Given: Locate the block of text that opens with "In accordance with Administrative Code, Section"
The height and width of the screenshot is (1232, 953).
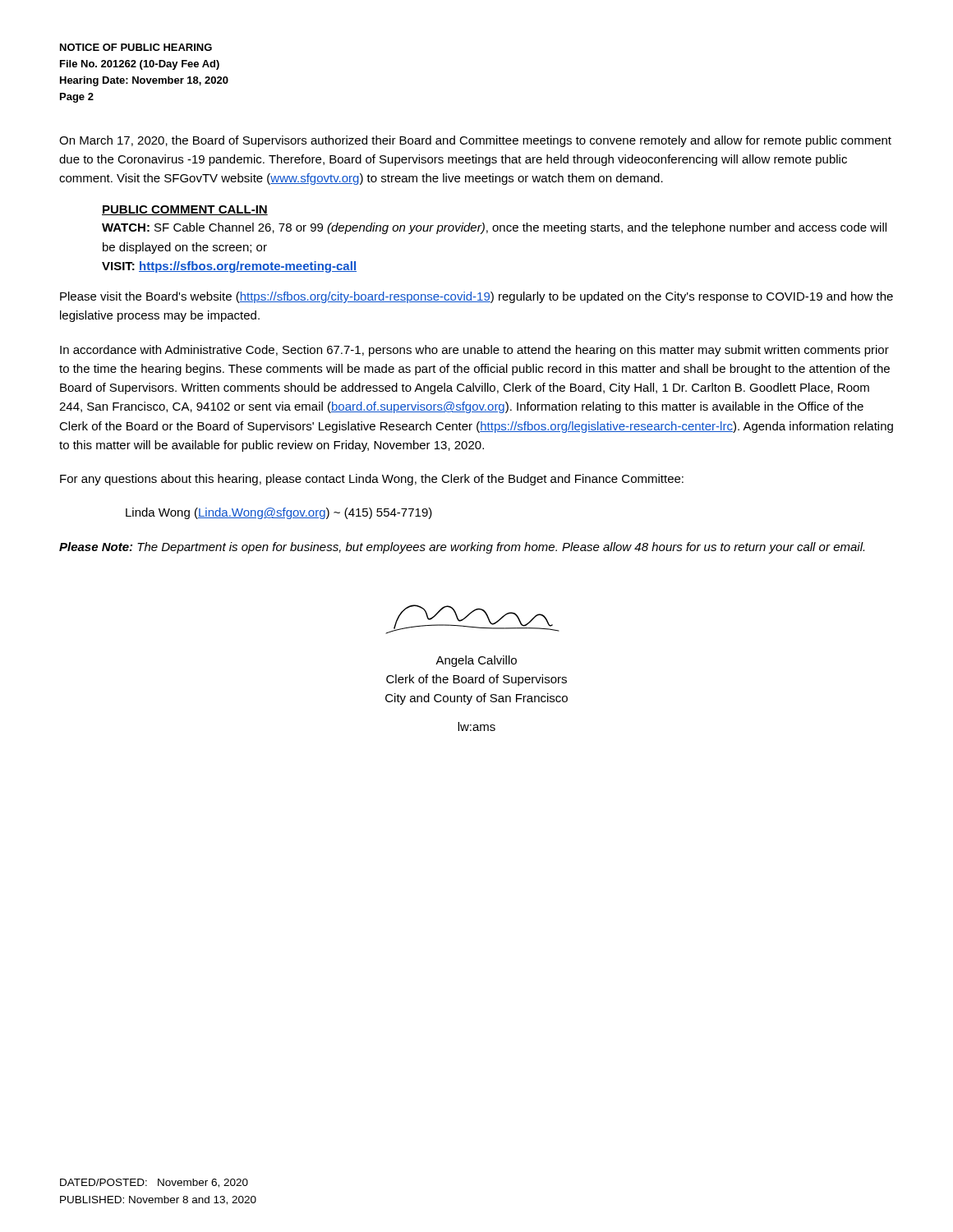Looking at the screenshot, I should tap(476, 397).
